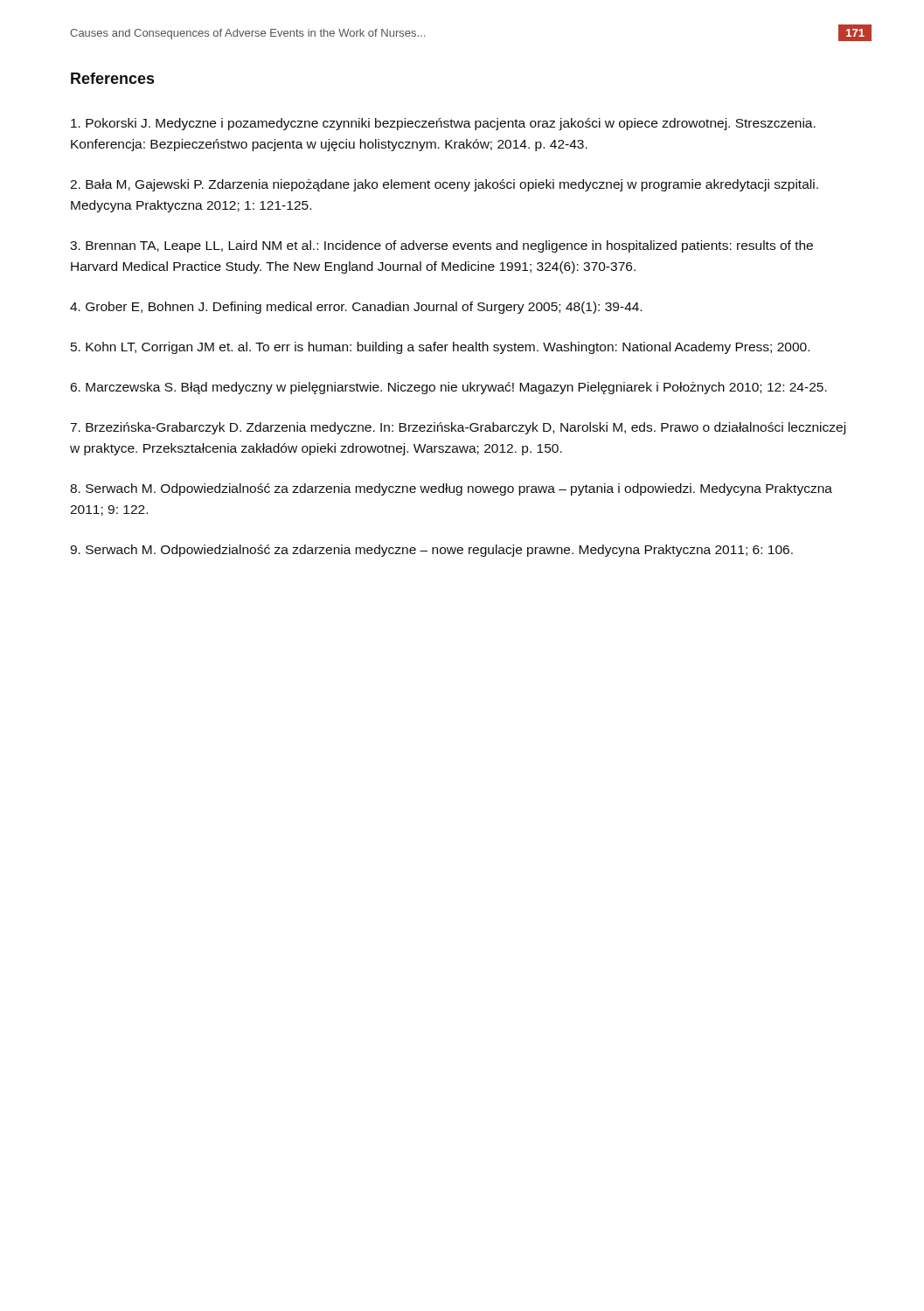Locate the element starting "5. Kohn LT, Corrigan JM"
Viewport: 924px width, 1311px height.
point(440,347)
